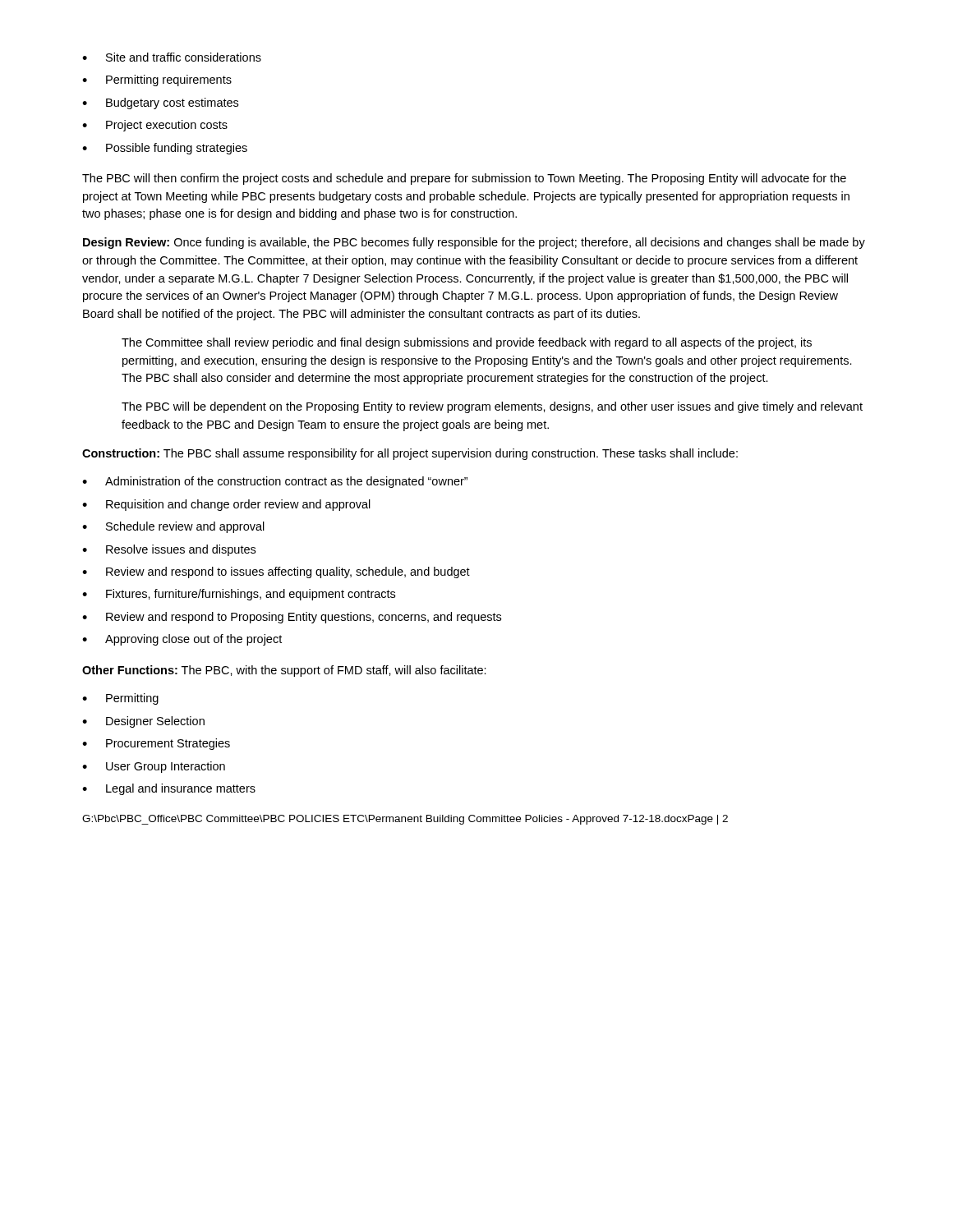The width and height of the screenshot is (953, 1232).
Task: Click on the list item that reads "• Administration of"
Action: click(x=476, y=483)
